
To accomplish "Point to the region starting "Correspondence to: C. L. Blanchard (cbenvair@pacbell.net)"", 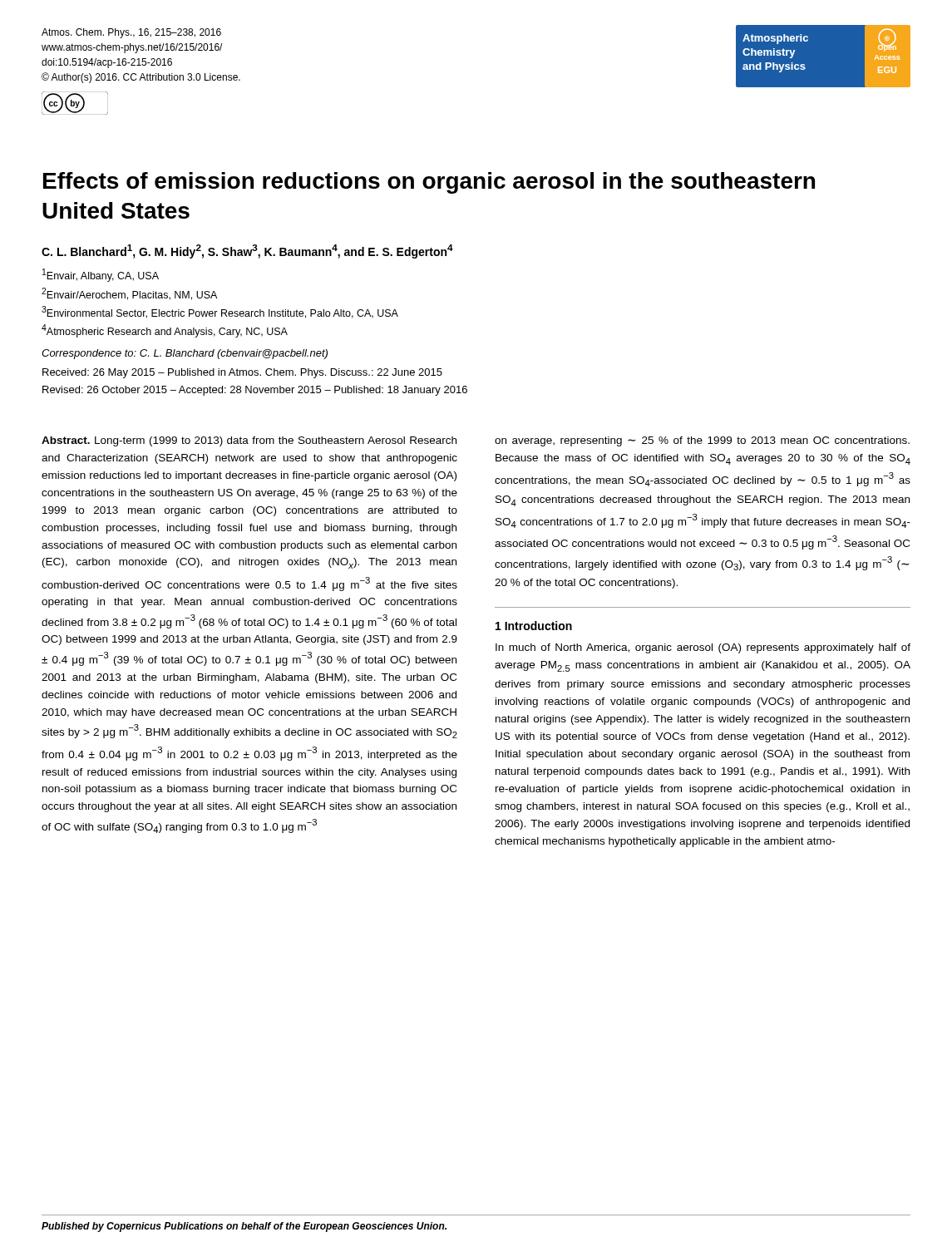I will (185, 353).
